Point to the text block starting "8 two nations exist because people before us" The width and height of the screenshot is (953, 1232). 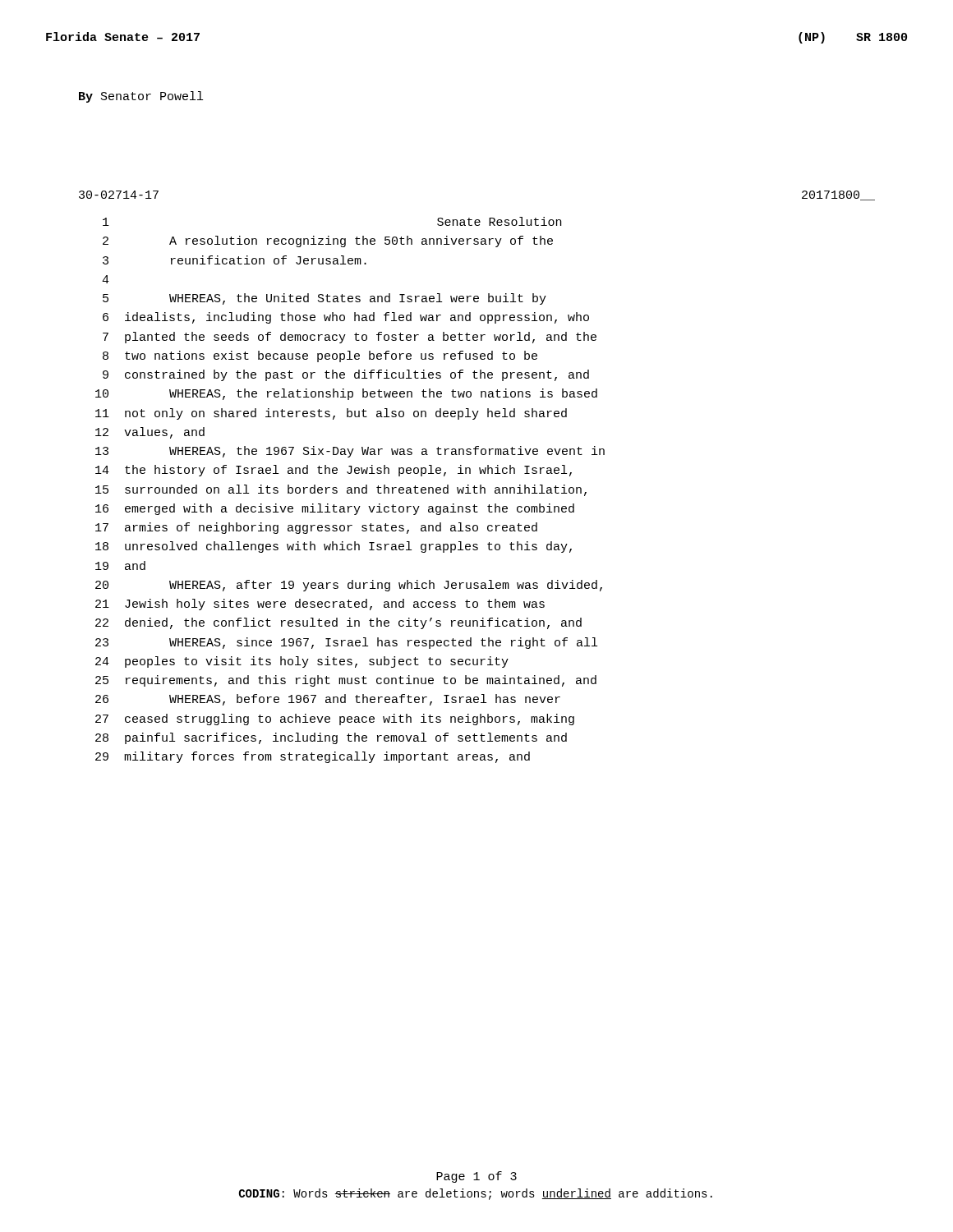point(476,357)
